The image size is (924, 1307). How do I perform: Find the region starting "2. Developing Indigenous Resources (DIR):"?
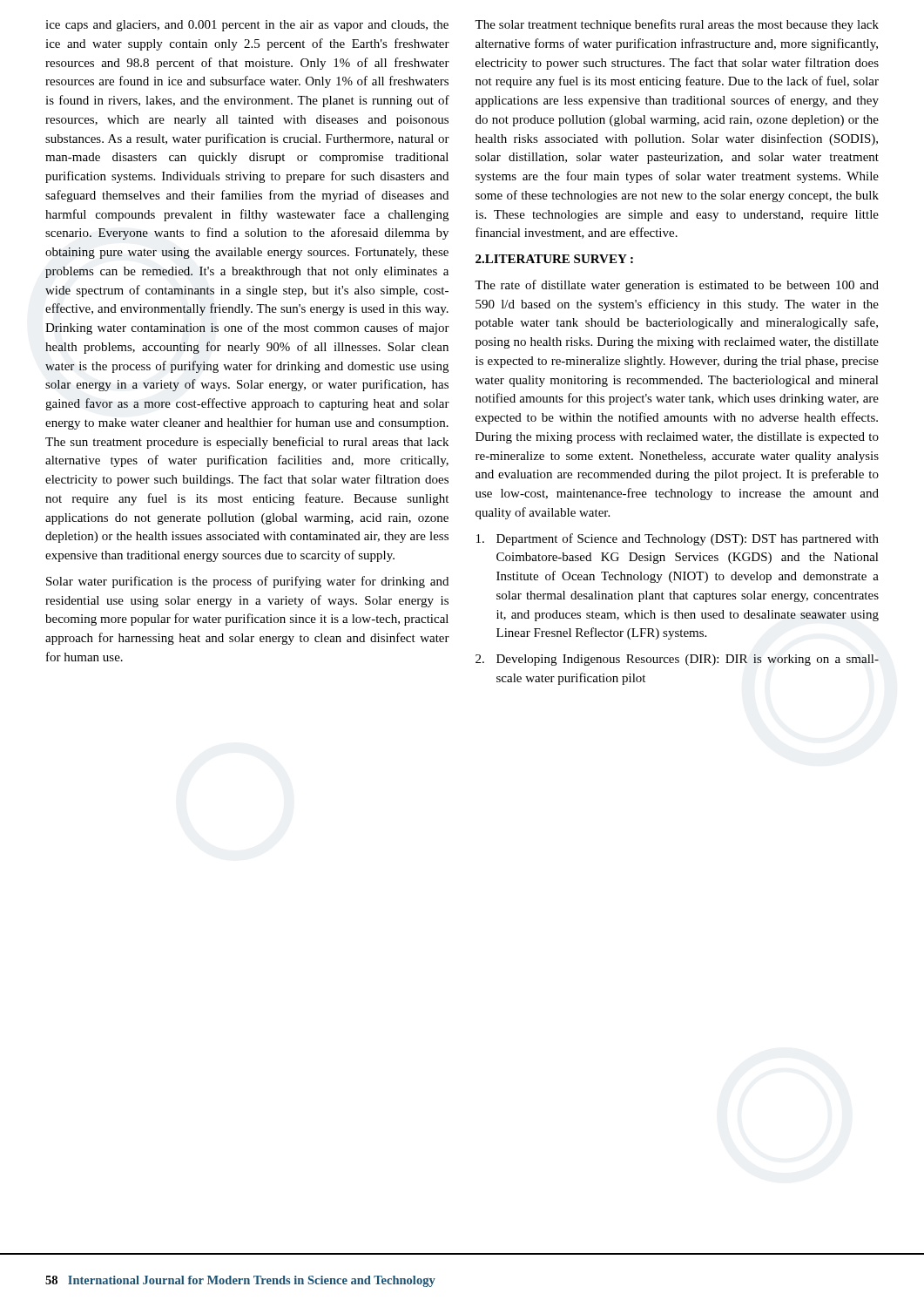click(677, 669)
